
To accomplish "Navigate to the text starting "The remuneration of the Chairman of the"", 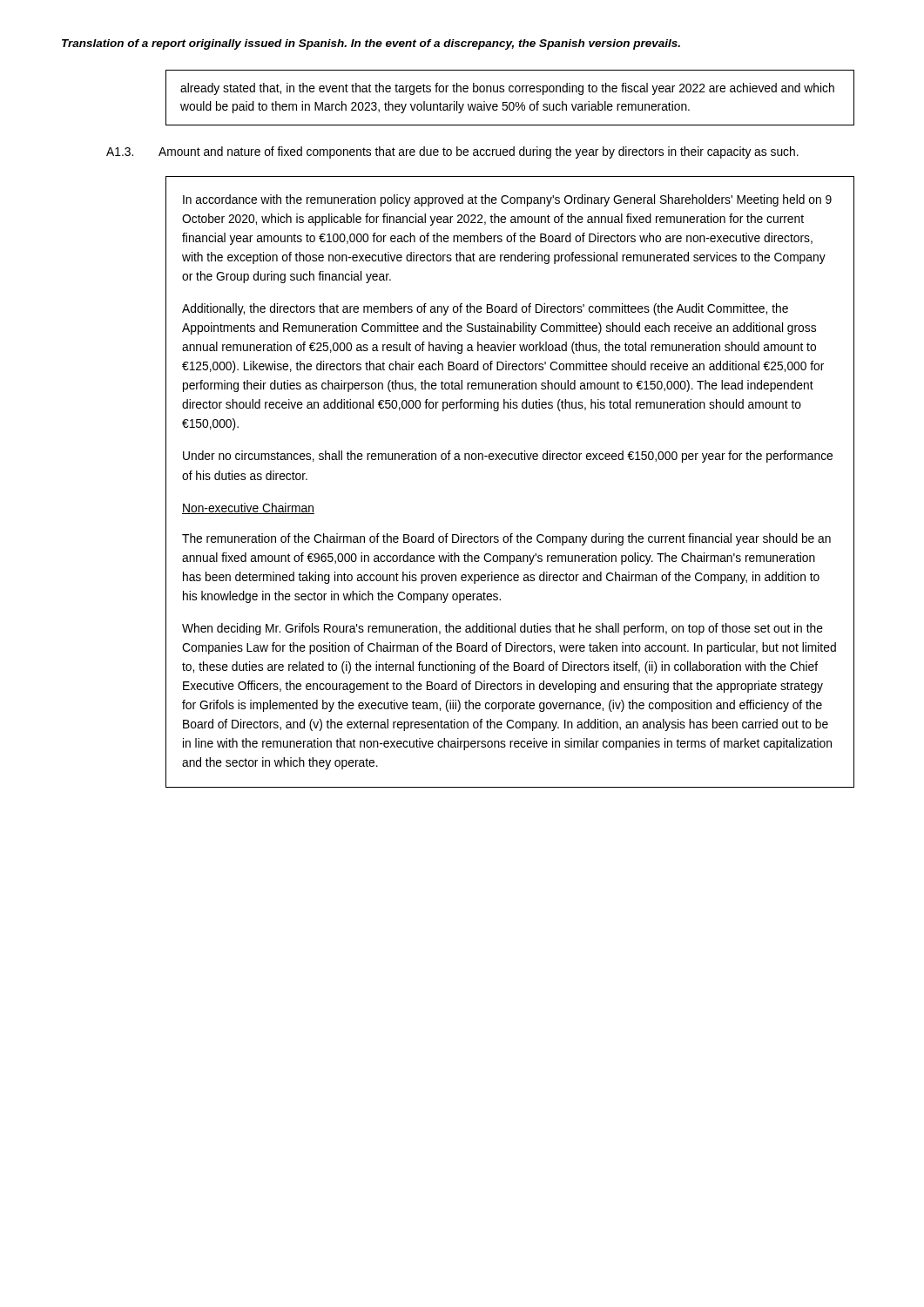I will pos(507,567).
